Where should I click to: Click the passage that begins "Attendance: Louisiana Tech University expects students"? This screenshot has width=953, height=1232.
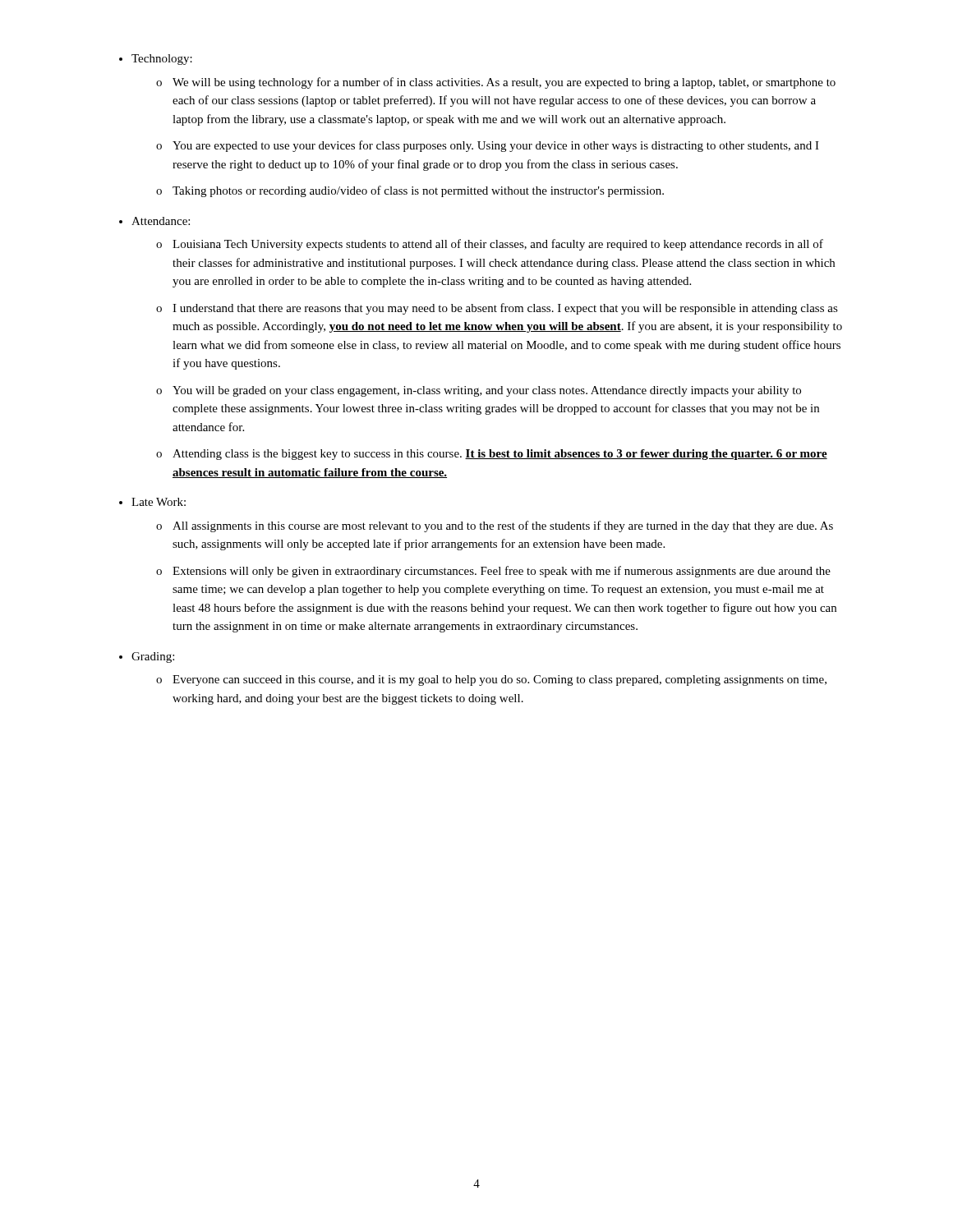[489, 348]
